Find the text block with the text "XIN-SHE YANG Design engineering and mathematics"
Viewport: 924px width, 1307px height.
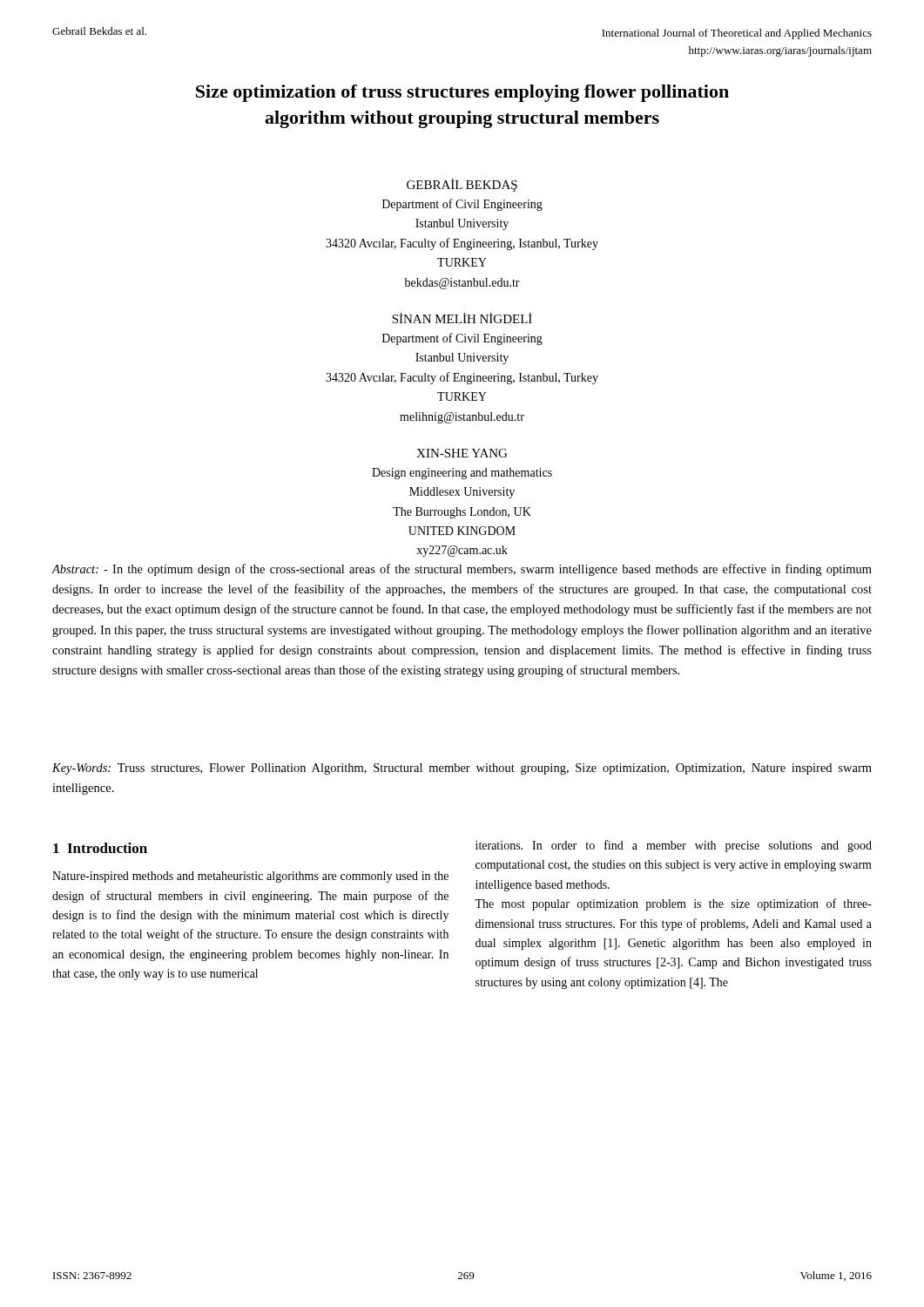click(462, 502)
